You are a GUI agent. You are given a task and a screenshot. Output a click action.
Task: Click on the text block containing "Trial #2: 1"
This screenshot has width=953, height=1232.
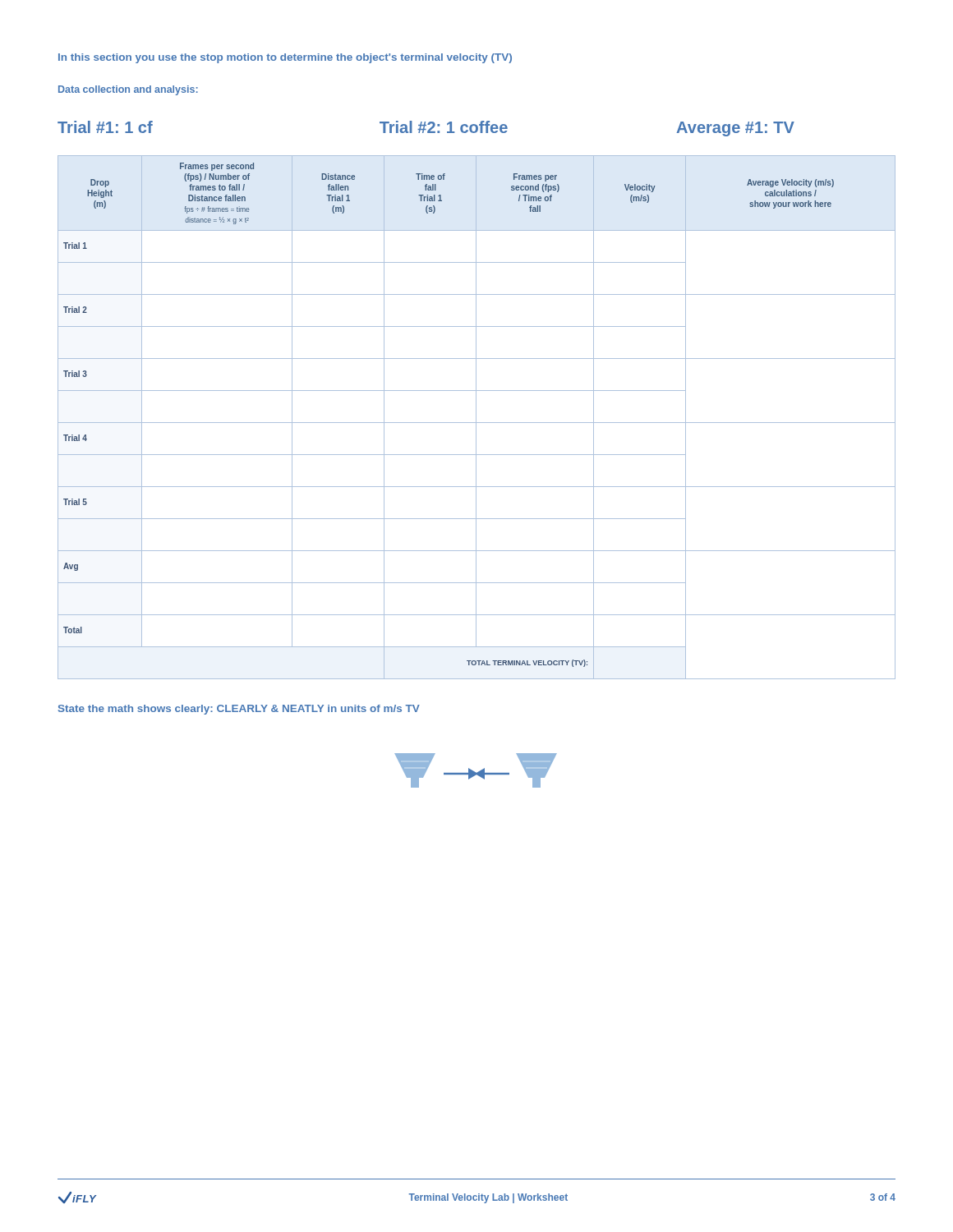(444, 128)
